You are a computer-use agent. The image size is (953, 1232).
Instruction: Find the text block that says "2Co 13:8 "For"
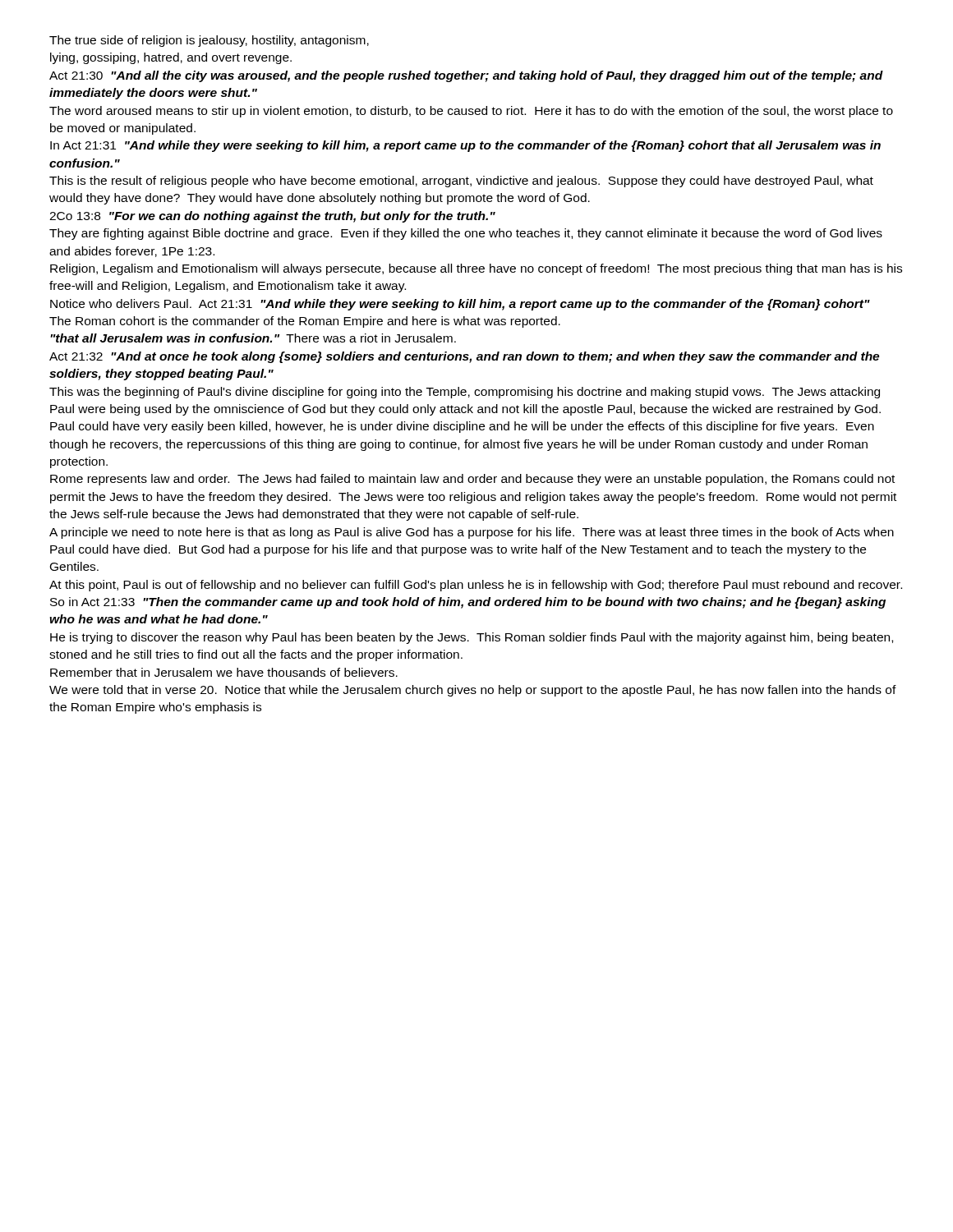pyautogui.click(x=272, y=215)
